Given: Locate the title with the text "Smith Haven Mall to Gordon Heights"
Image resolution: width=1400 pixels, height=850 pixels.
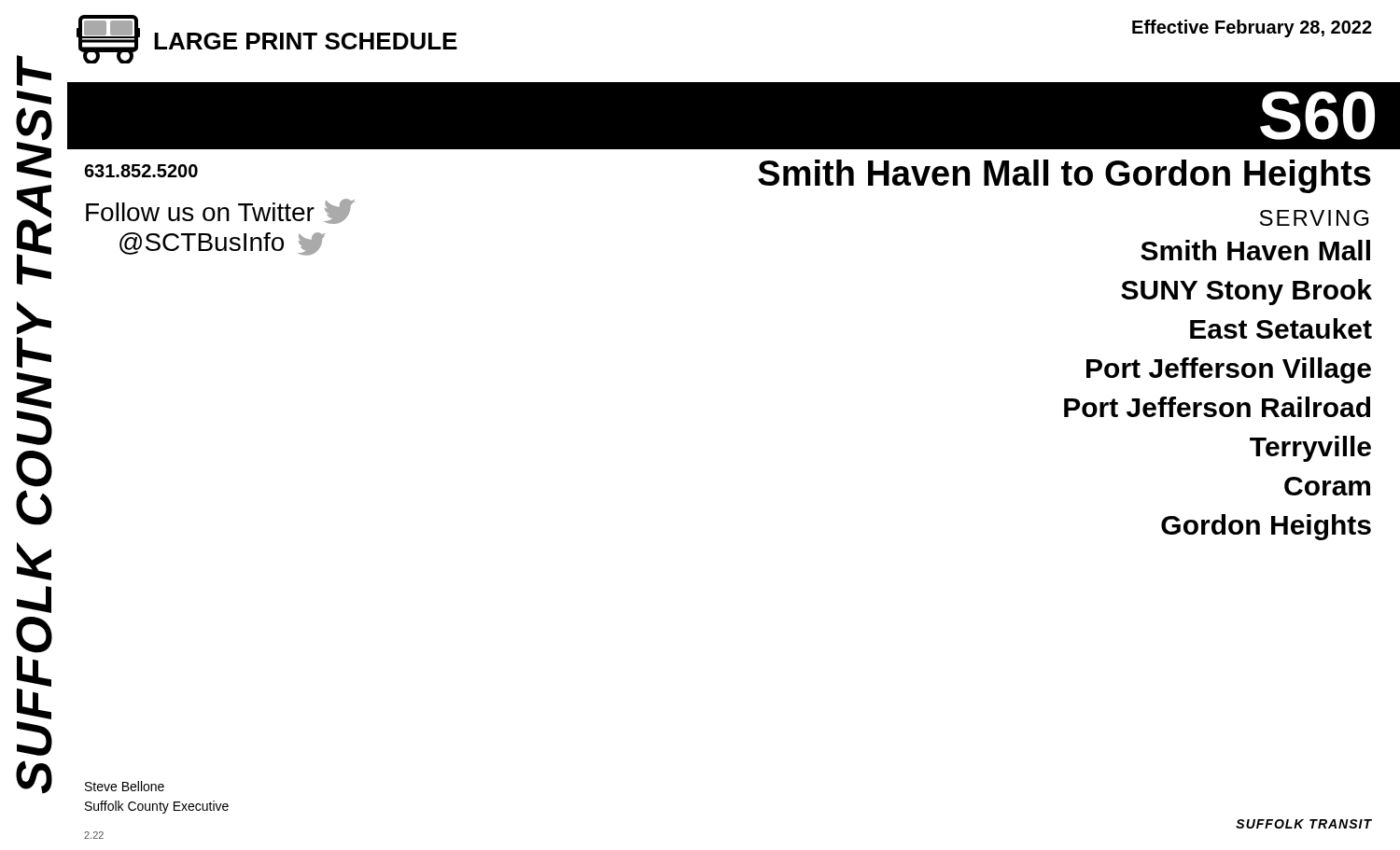Looking at the screenshot, I should (x=1065, y=174).
